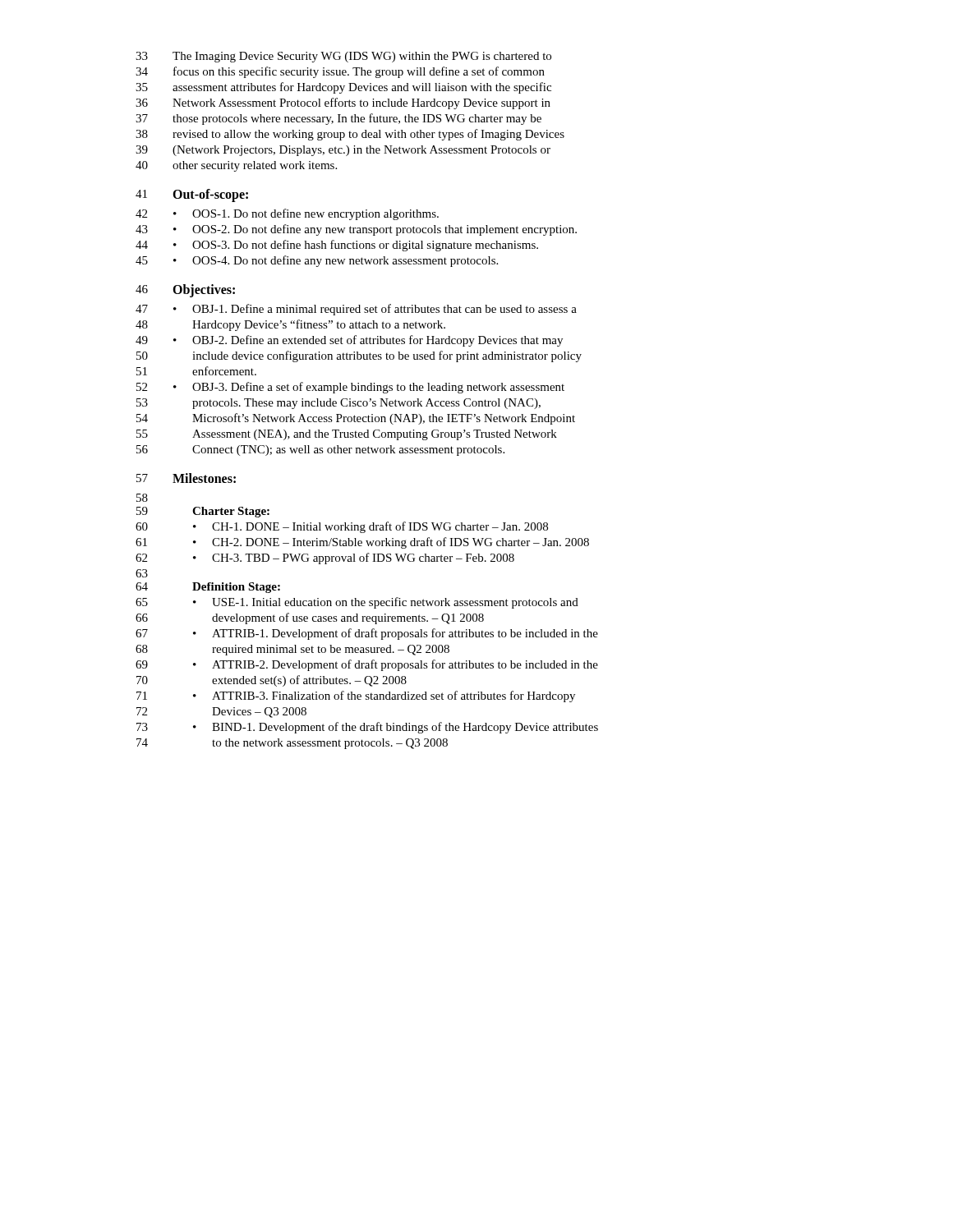Point to the text starting "61 • CH-2. DONE – Interim/Stable working draft"
The image size is (953, 1232).
coord(476,543)
